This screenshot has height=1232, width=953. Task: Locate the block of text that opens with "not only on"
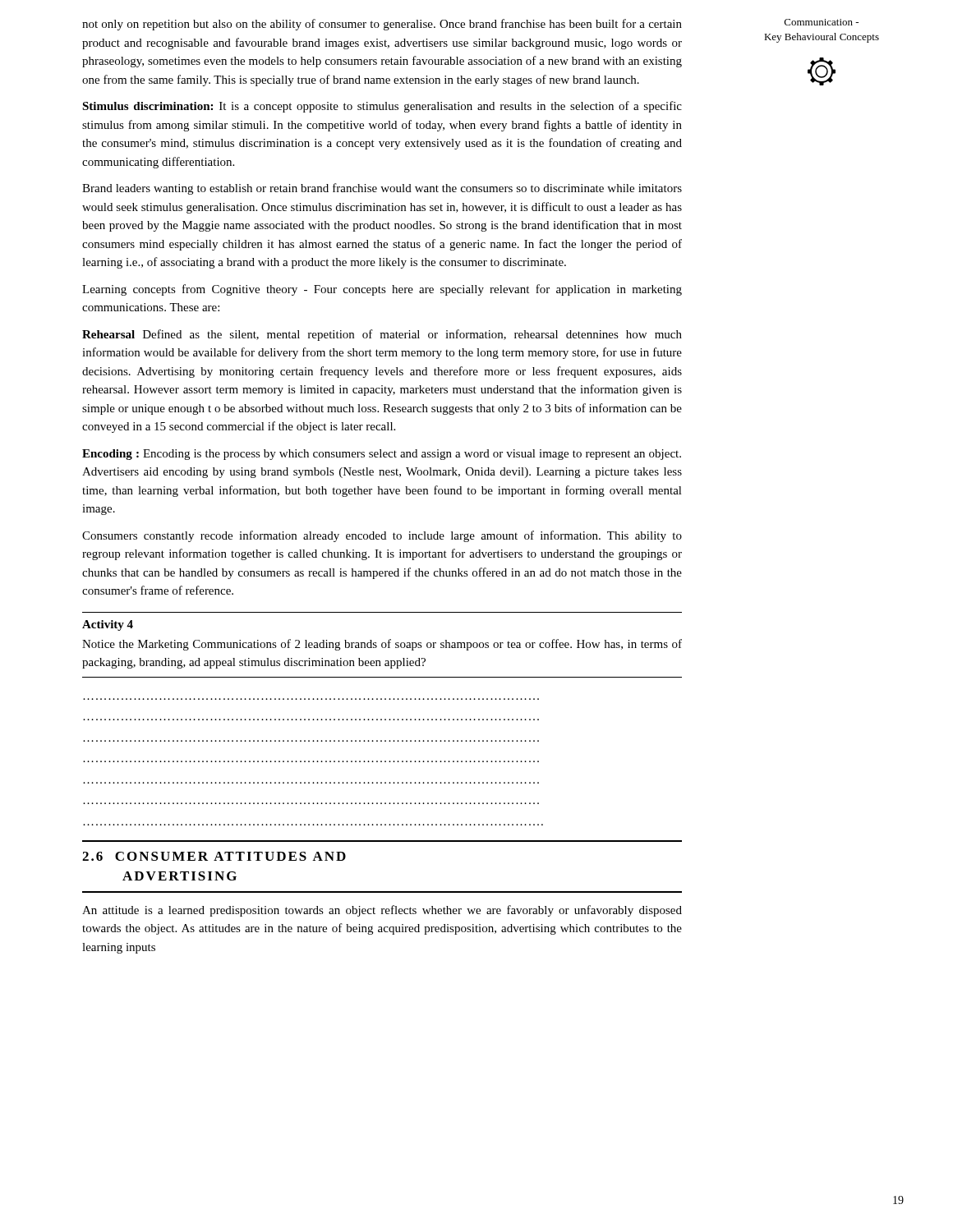tap(382, 52)
